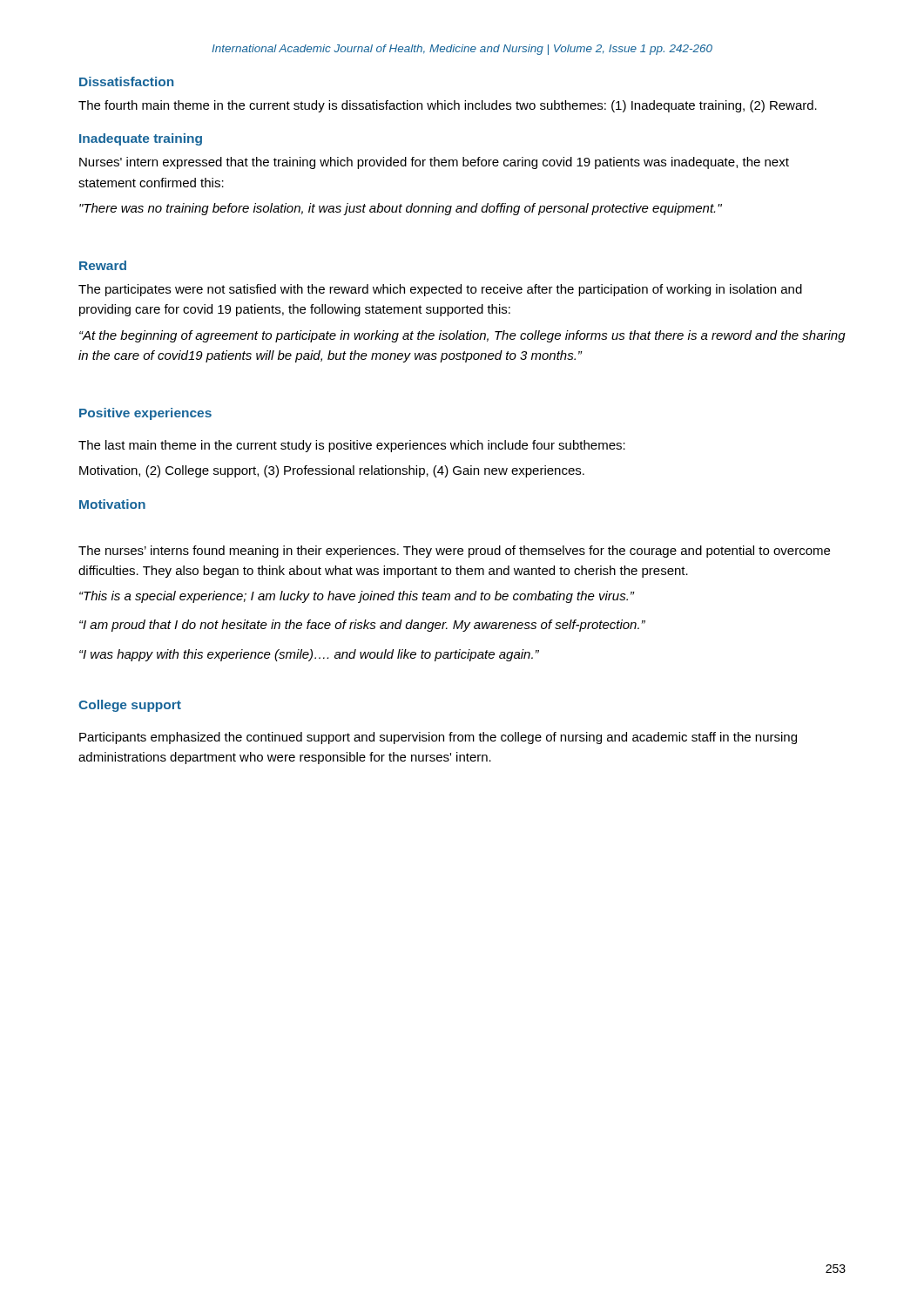Navigate to the passage starting "“At the beginning of agreement to"
Viewport: 924px width, 1307px height.
[x=462, y=345]
